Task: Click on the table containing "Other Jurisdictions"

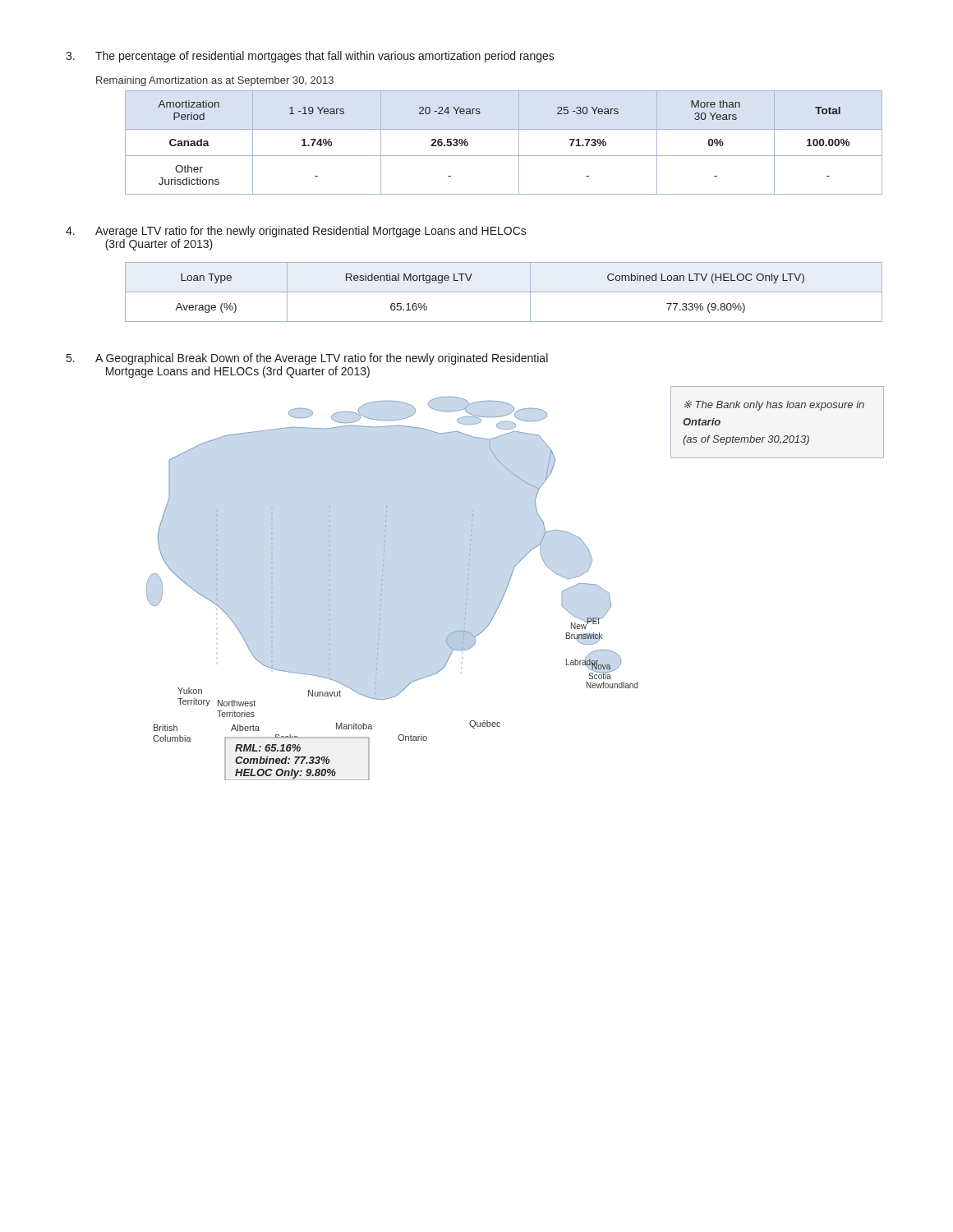Action: (x=490, y=142)
